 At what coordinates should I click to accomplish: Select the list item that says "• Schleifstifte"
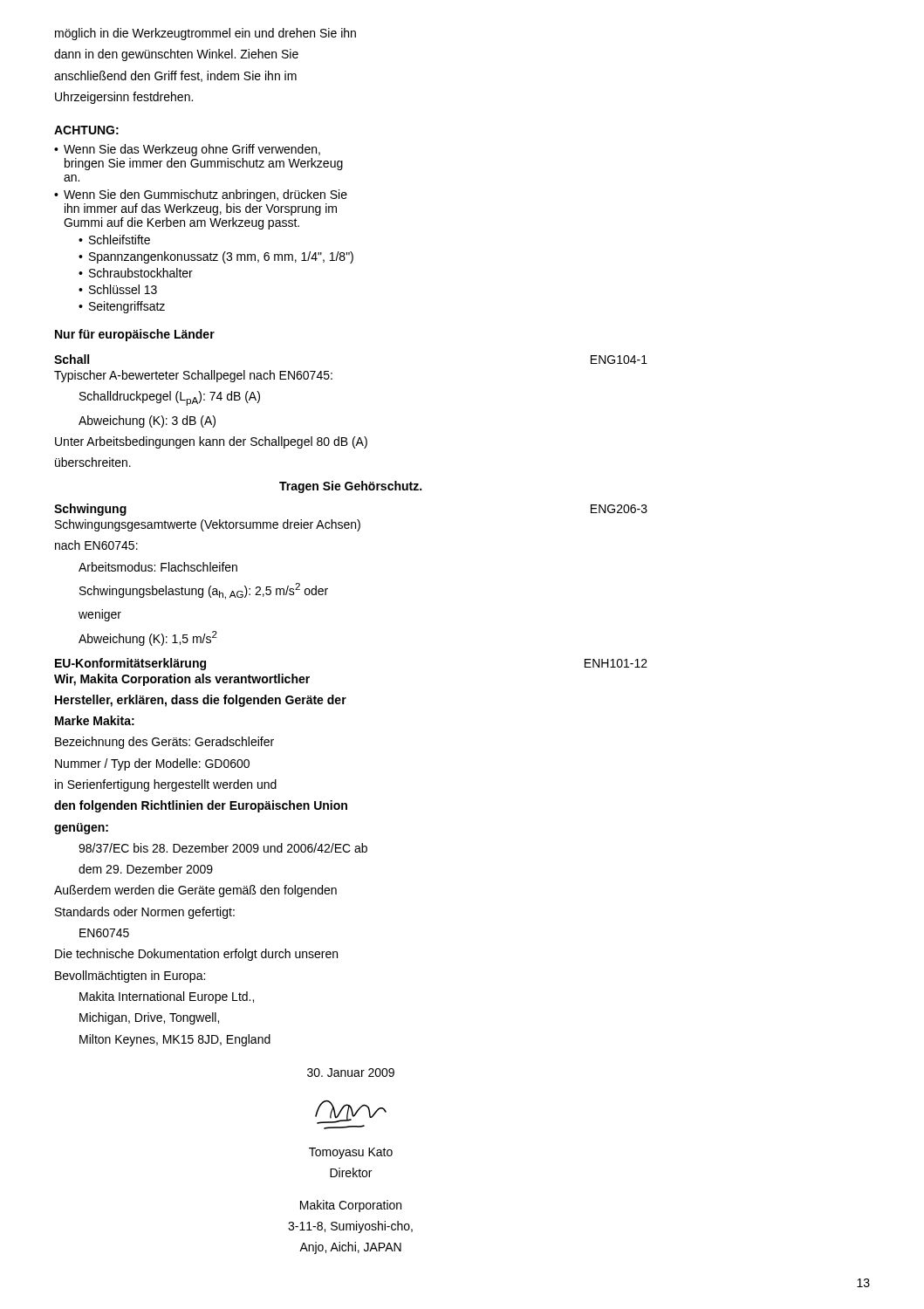click(115, 240)
